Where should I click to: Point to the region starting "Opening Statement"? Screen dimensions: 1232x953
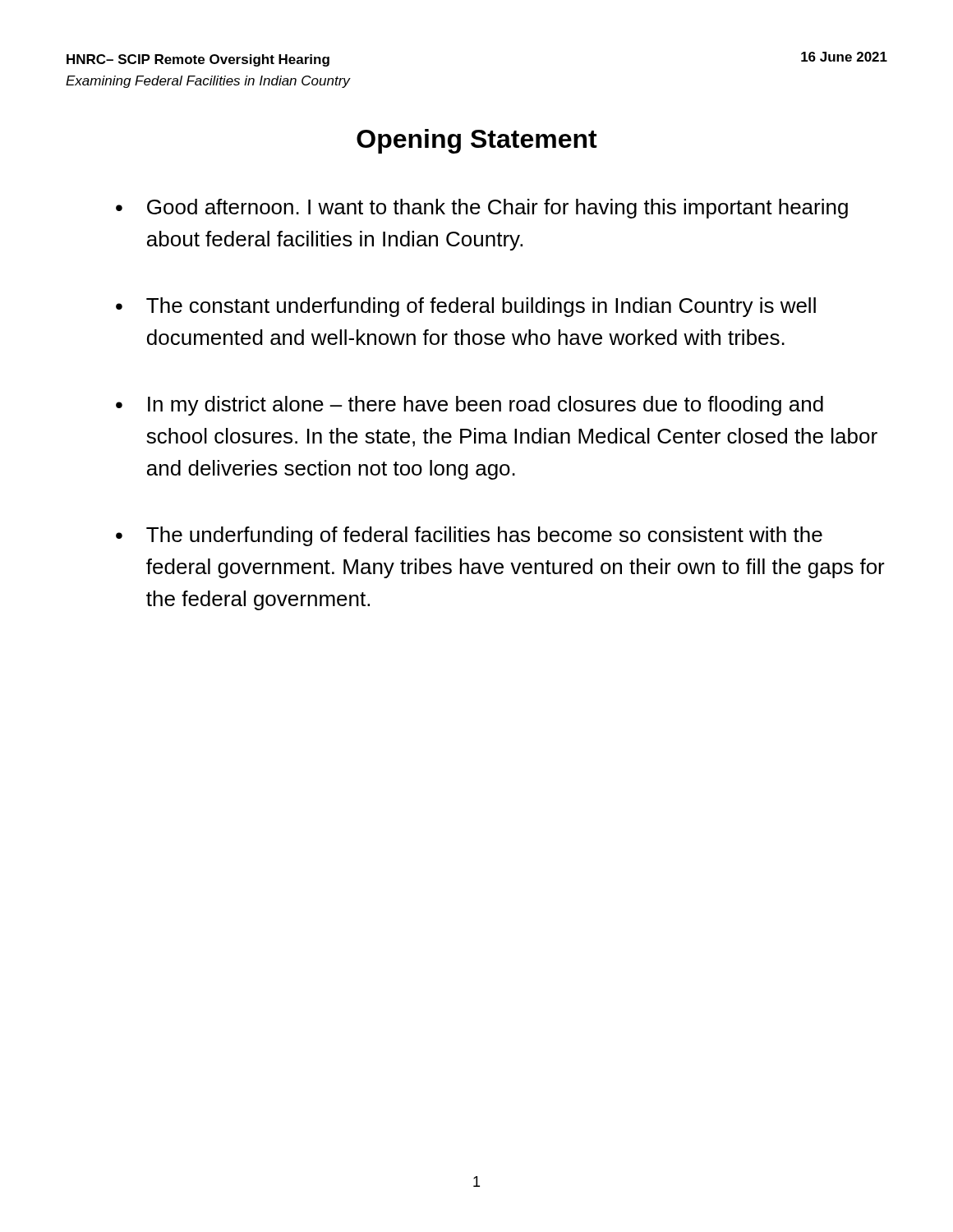(476, 139)
